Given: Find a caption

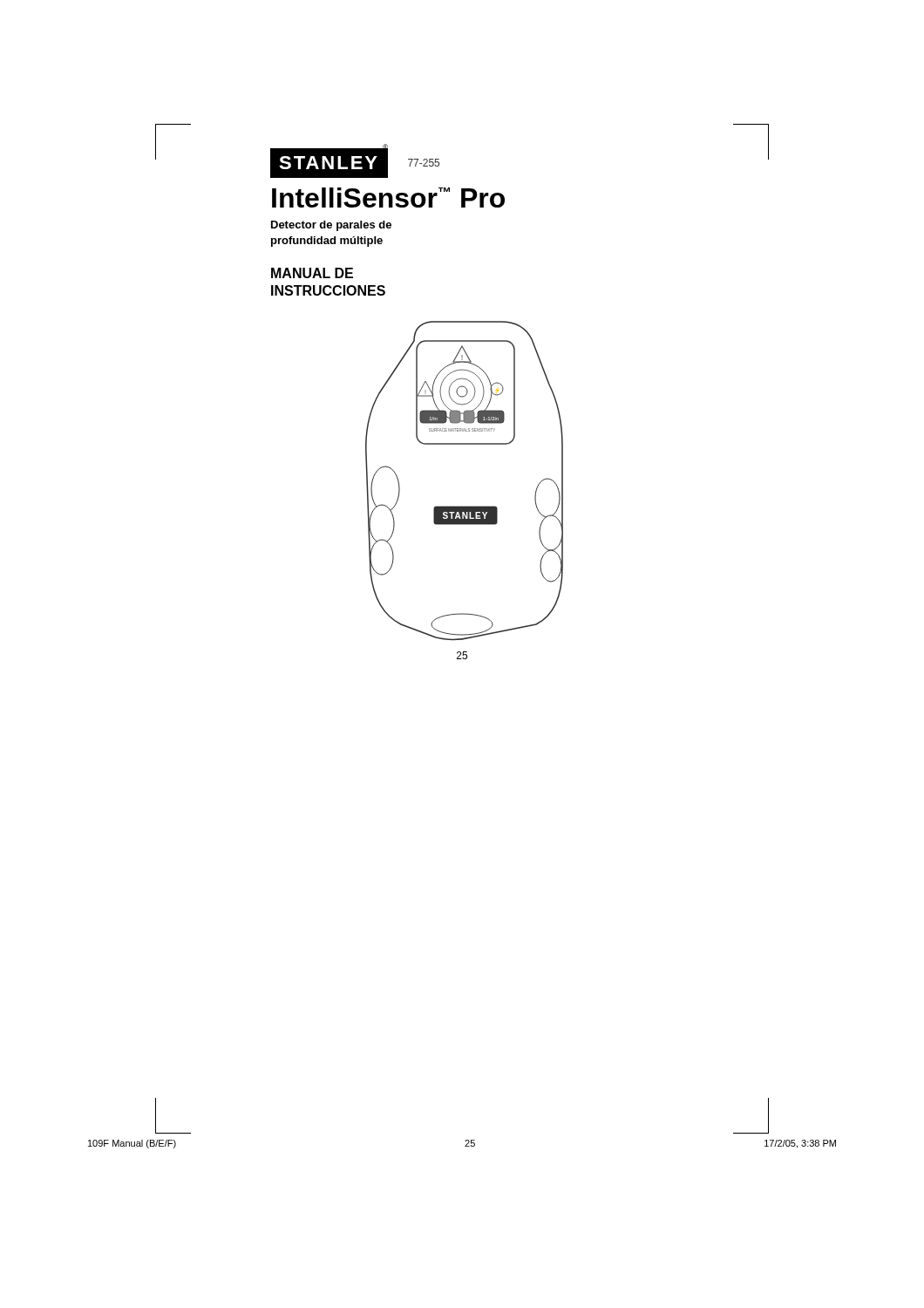Looking at the screenshot, I should tap(462, 656).
